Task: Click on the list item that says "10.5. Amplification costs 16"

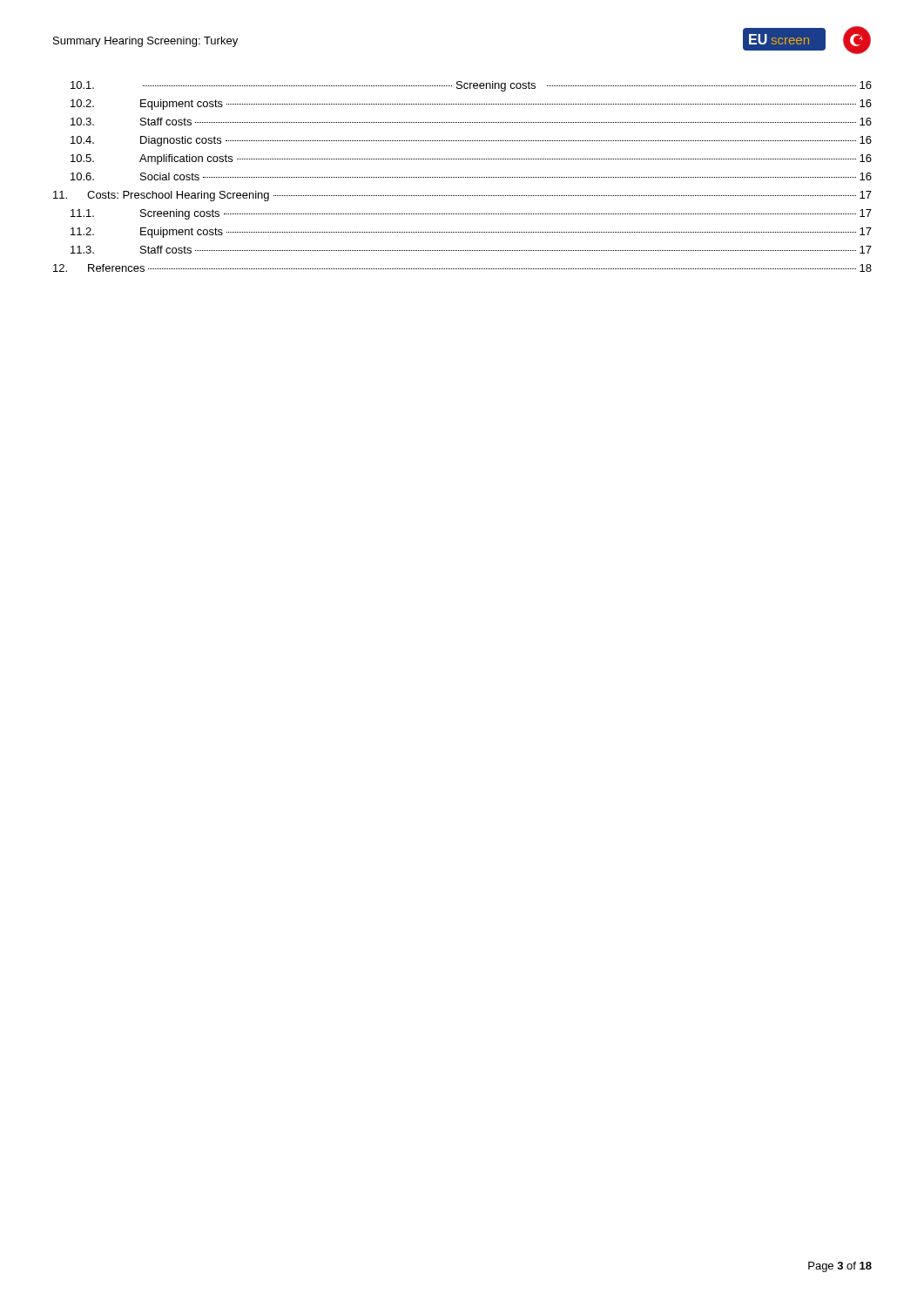Action: (x=462, y=158)
